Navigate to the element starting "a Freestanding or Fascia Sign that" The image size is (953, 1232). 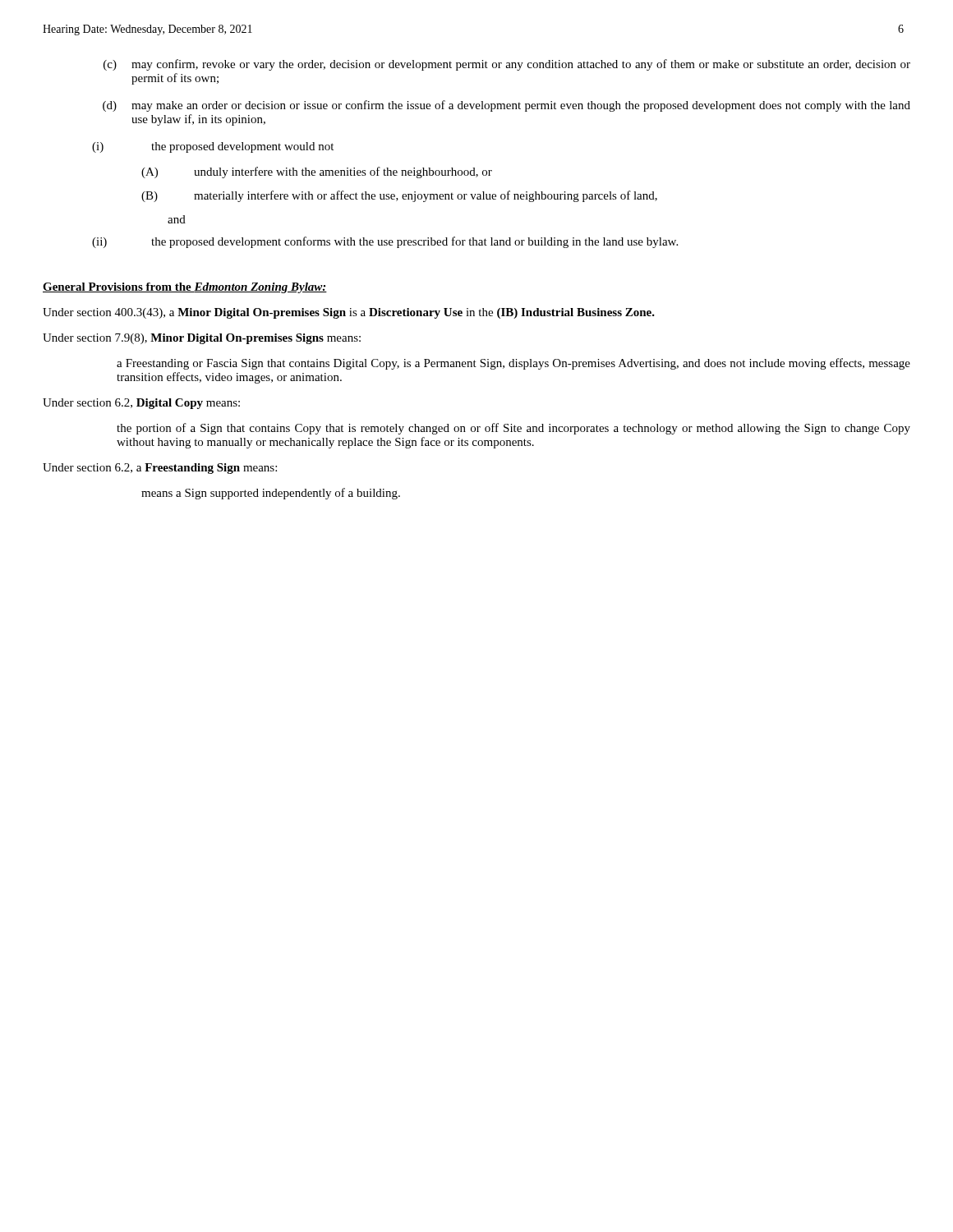pyautogui.click(x=513, y=370)
